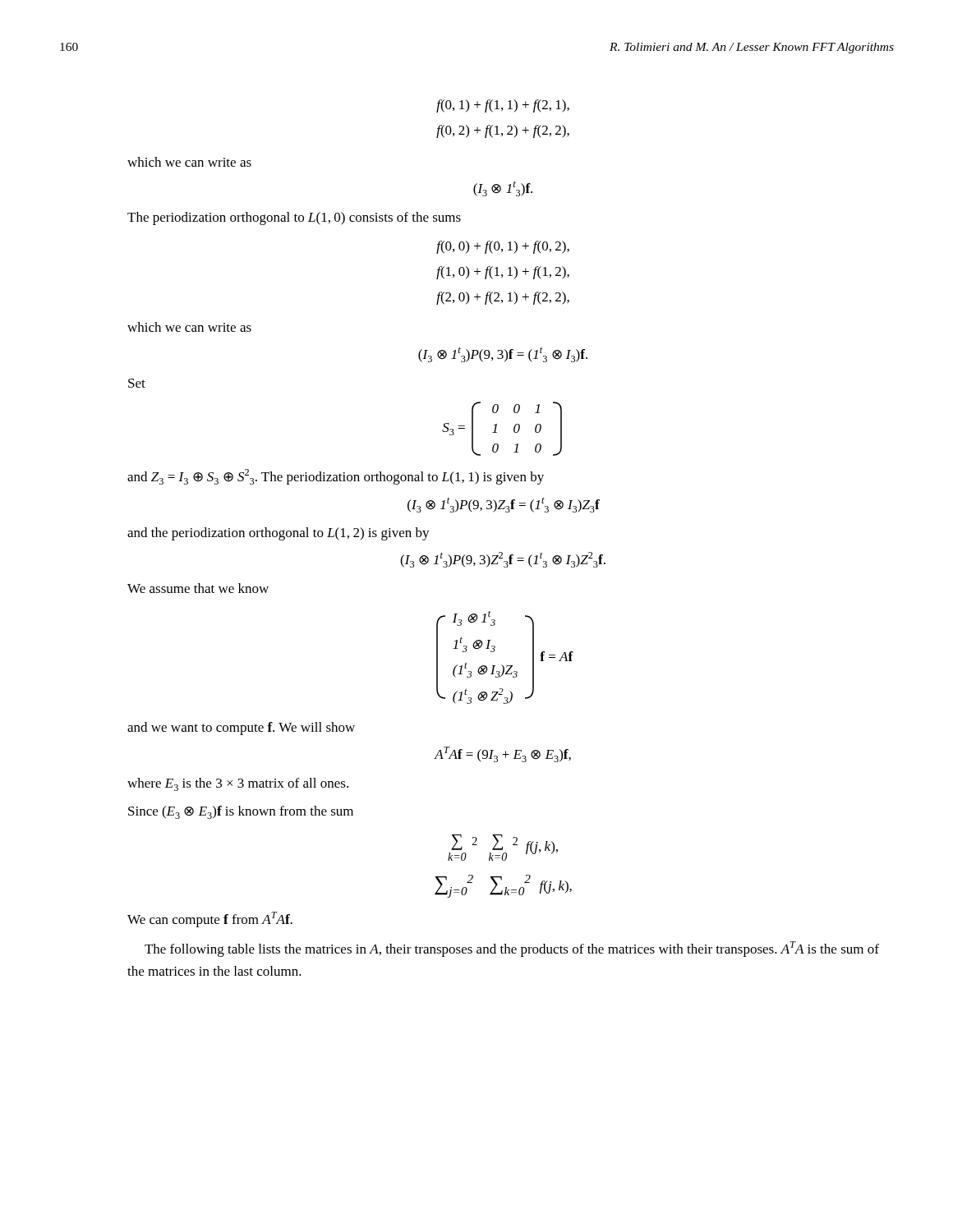Select the text block containing "and the periodization orthogonal to"
The height and width of the screenshot is (1232, 953).
(278, 532)
